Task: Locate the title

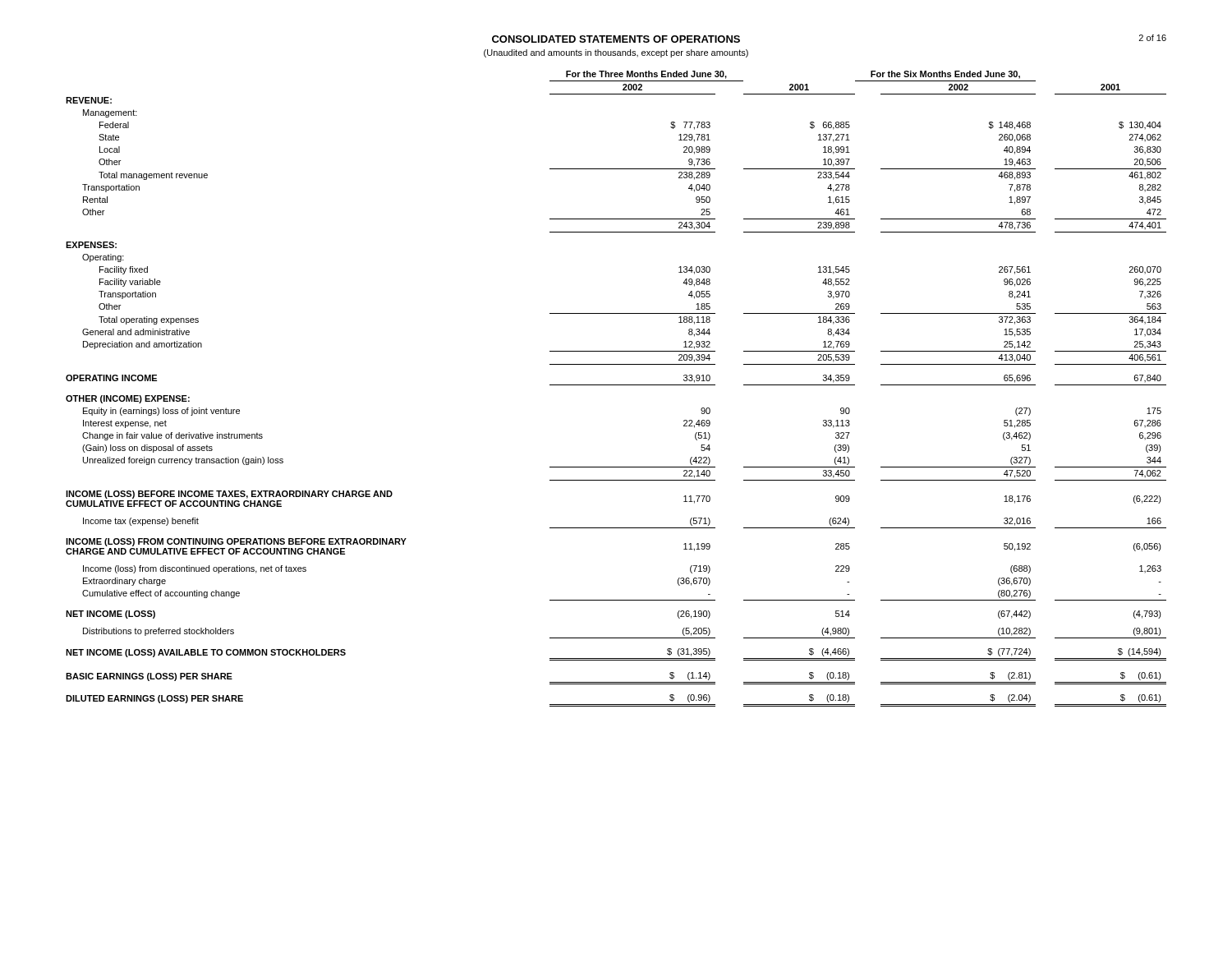Action: pyautogui.click(x=616, y=39)
